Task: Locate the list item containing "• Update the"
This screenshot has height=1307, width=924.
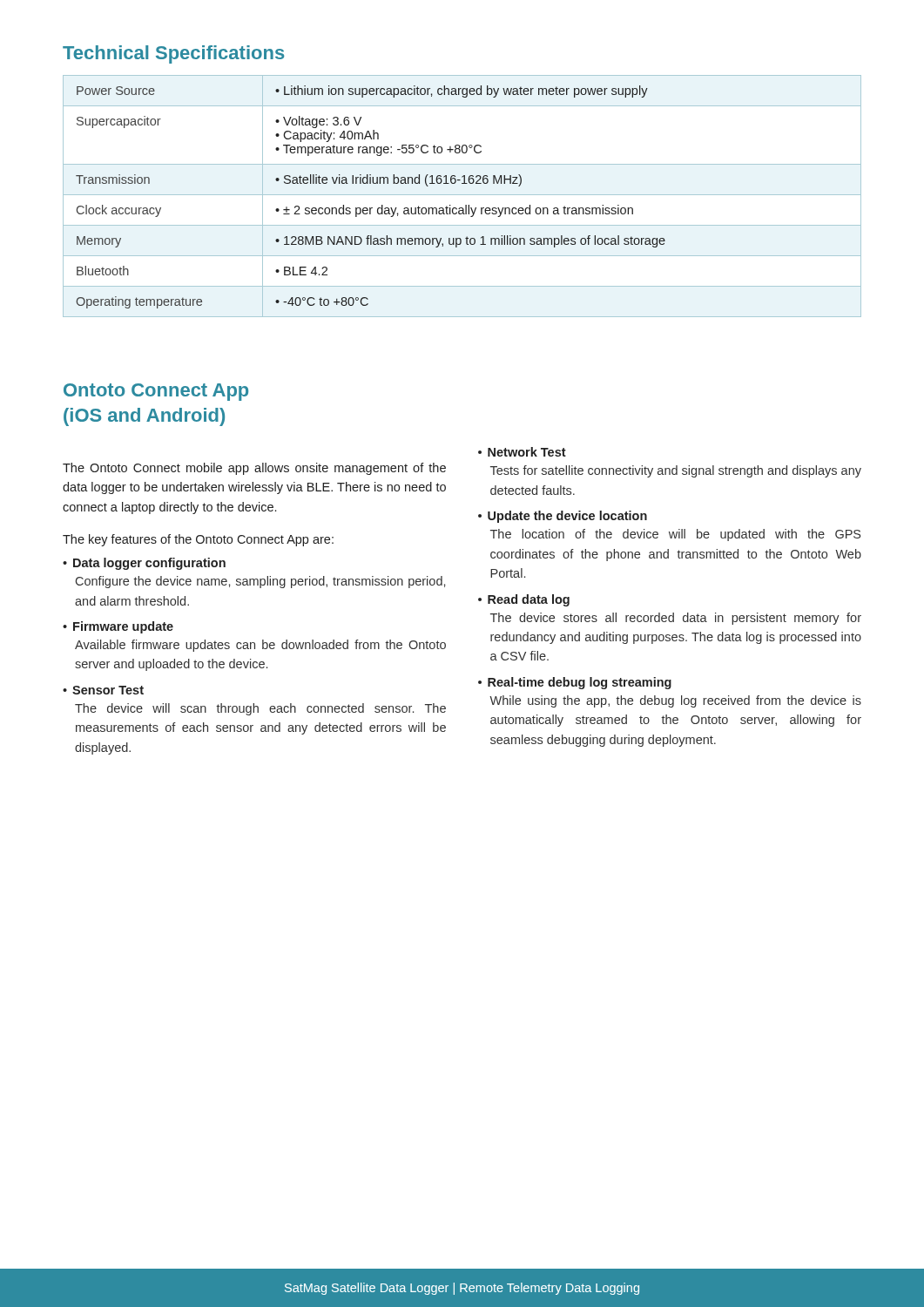Action: click(669, 546)
